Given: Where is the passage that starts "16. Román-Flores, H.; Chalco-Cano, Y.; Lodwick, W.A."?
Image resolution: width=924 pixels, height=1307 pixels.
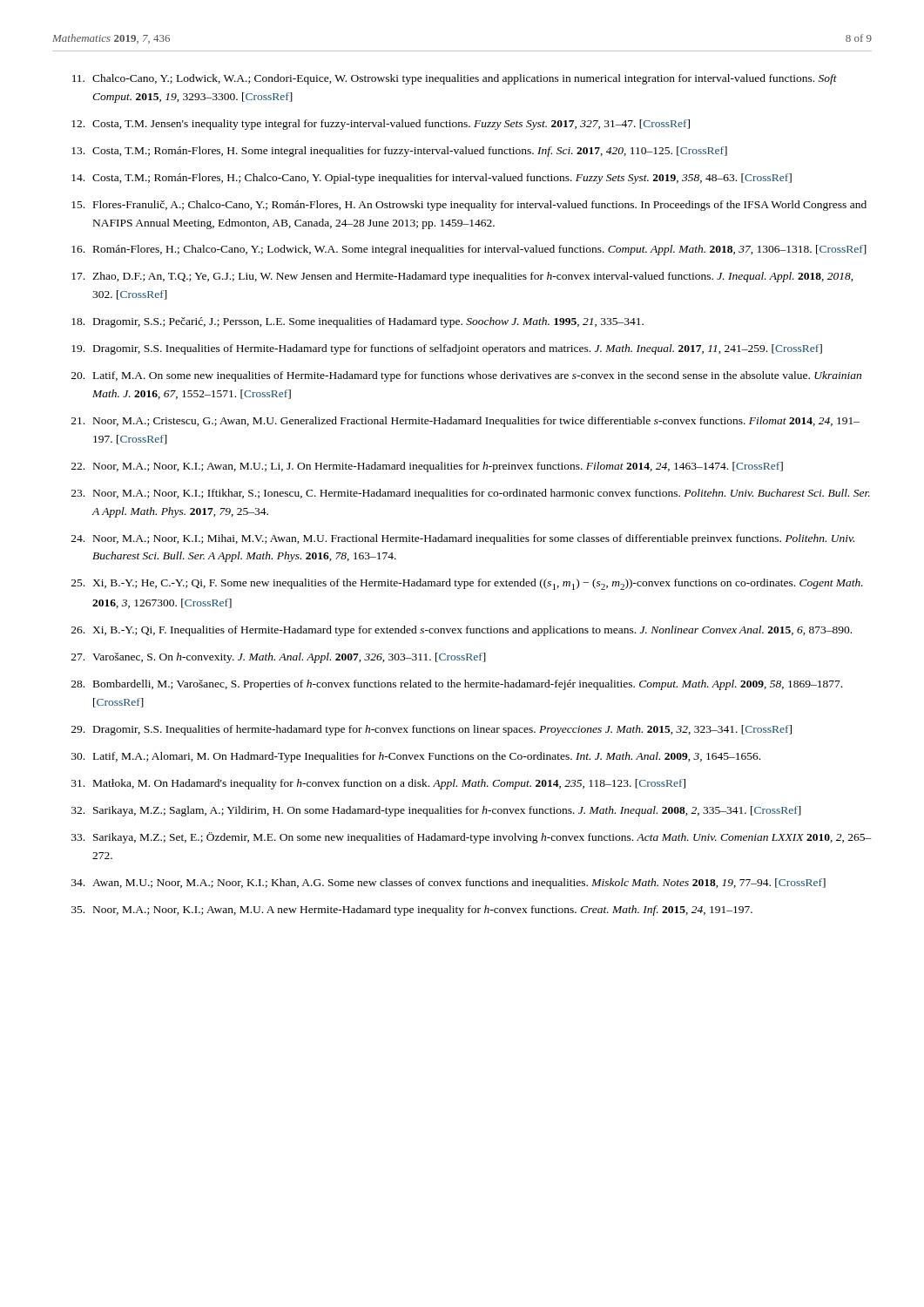Looking at the screenshot, I should click(x=462, y=250).
